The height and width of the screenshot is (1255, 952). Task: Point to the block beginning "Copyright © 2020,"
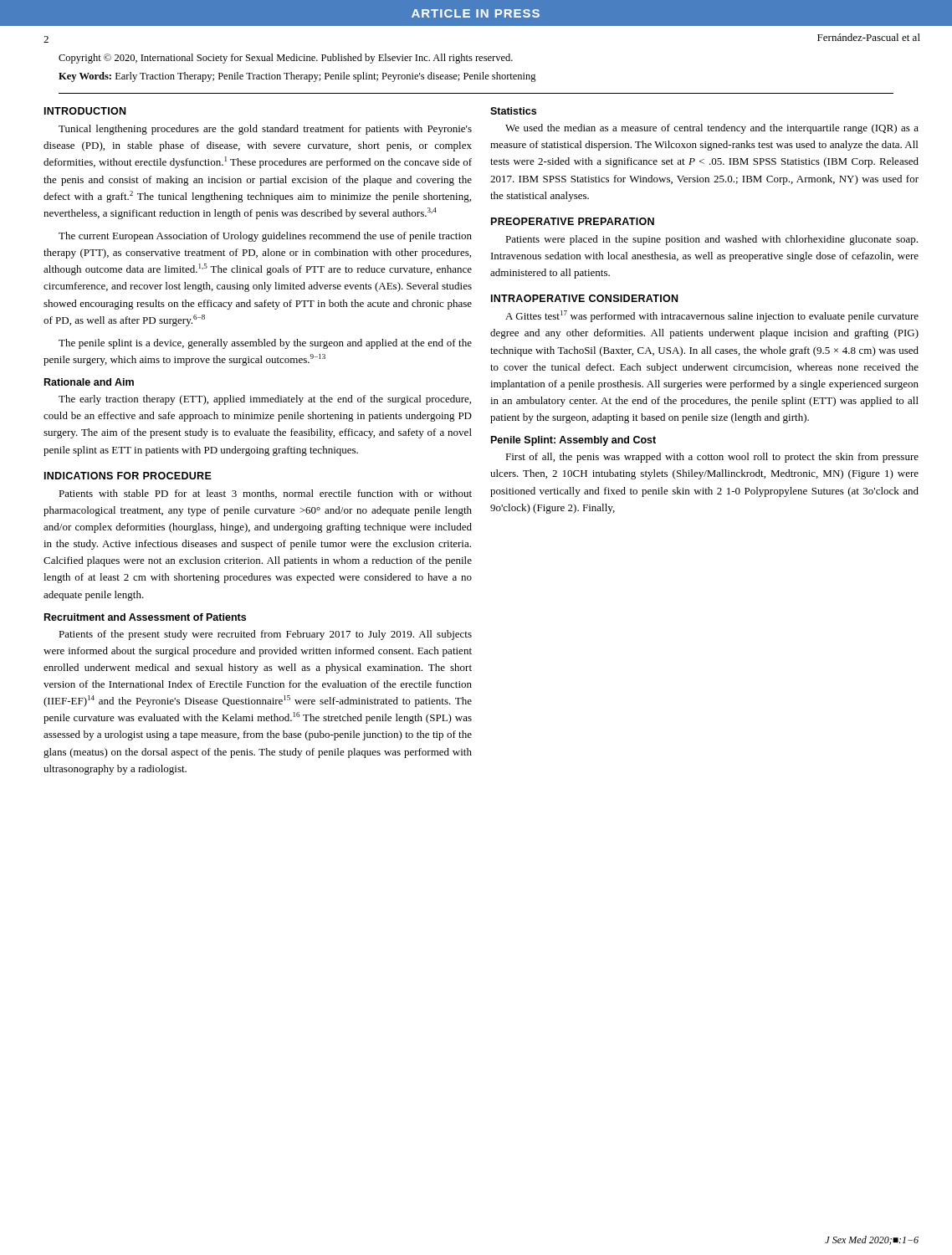(x=286, y=58)
